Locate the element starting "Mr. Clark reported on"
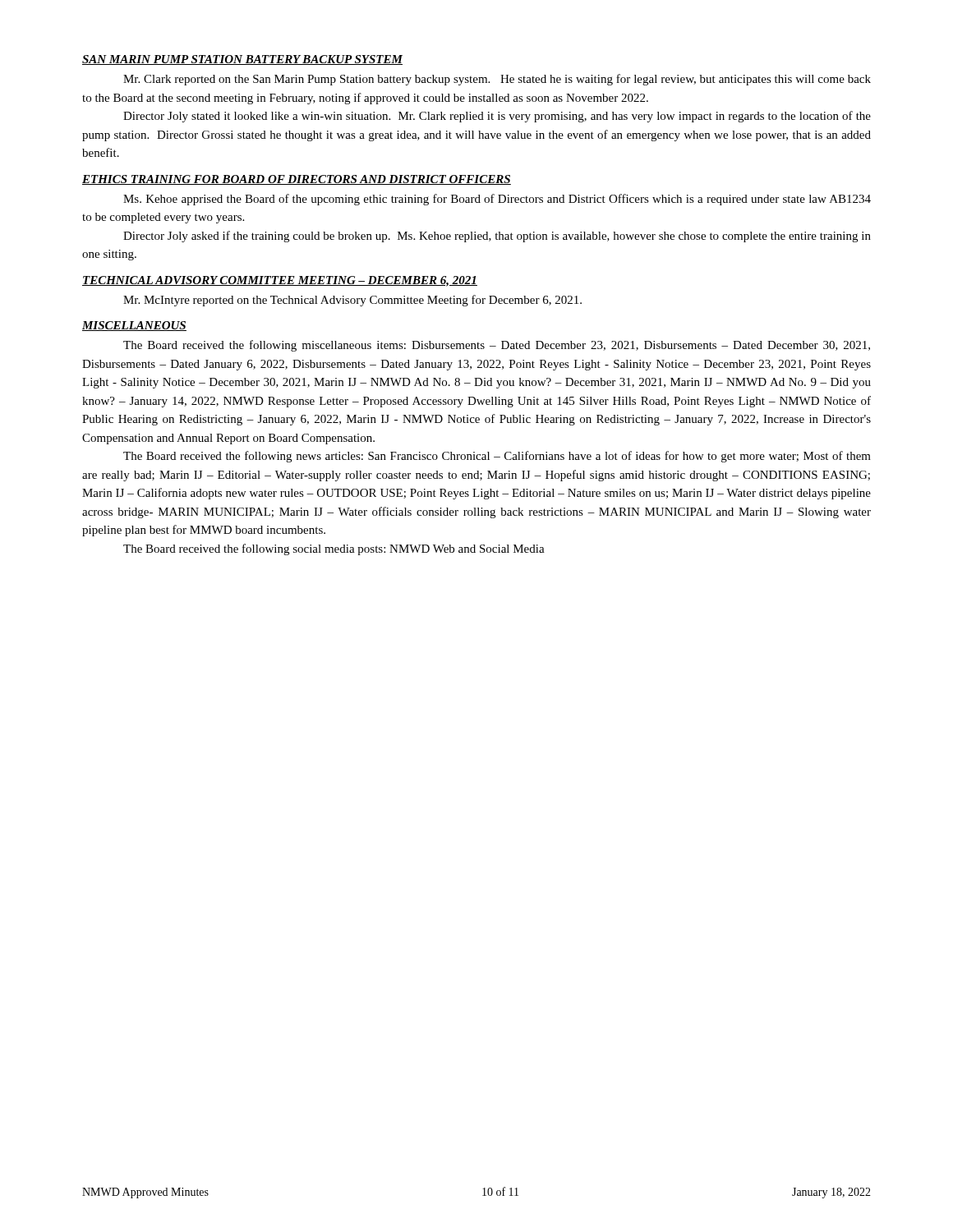This screenshot has width=953, height=1232. pyautogui.click(x=476, y=88)
